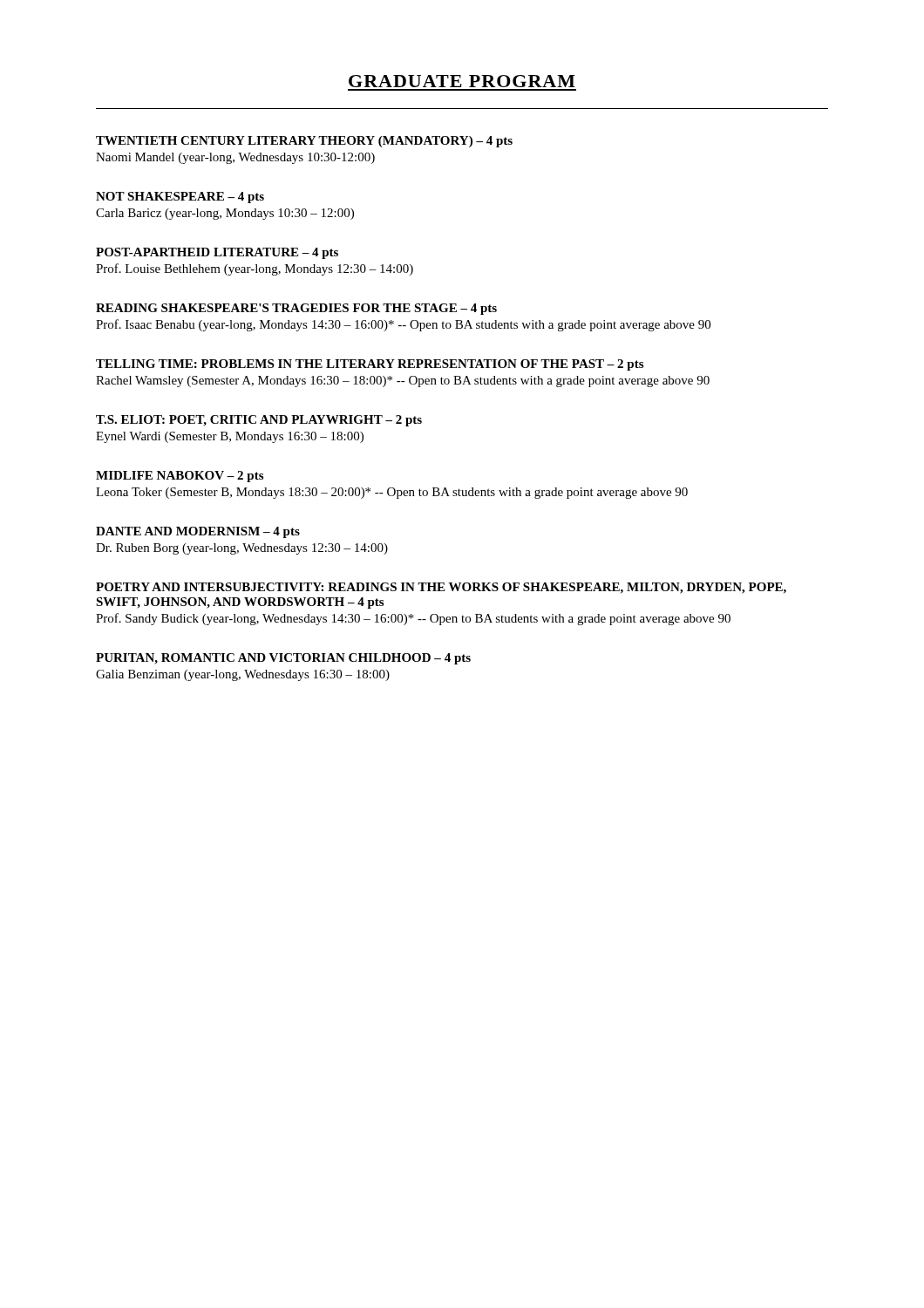Viewport: 924px width, 1308px height.
Task: Locate the block of text that opens with "POETRY AND INTERSUBJECTIVITY: READINGS IN THE WORKS OF"
Action: pos(441,588)
